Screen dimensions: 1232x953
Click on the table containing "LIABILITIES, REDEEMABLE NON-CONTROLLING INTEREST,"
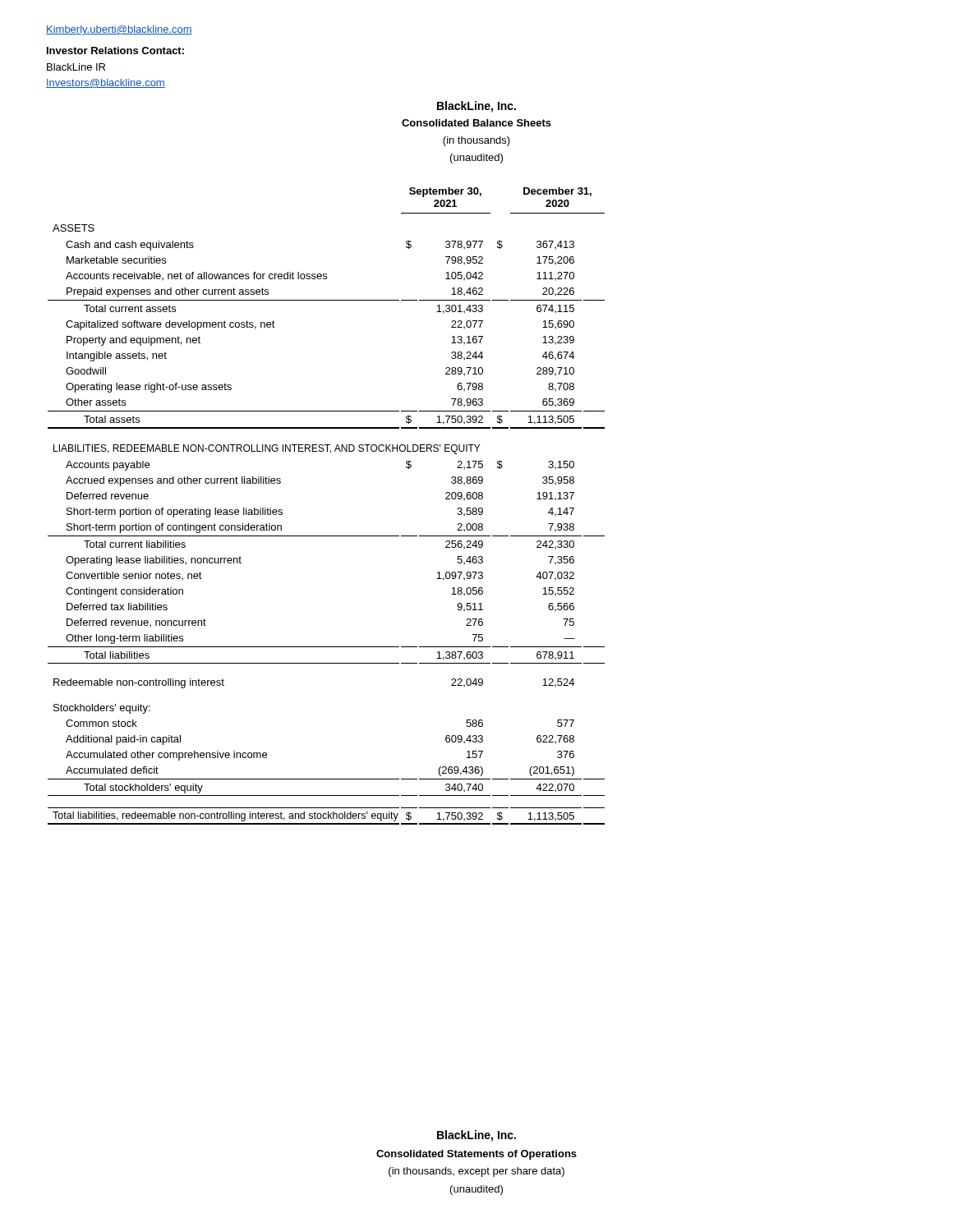point(476,504)
